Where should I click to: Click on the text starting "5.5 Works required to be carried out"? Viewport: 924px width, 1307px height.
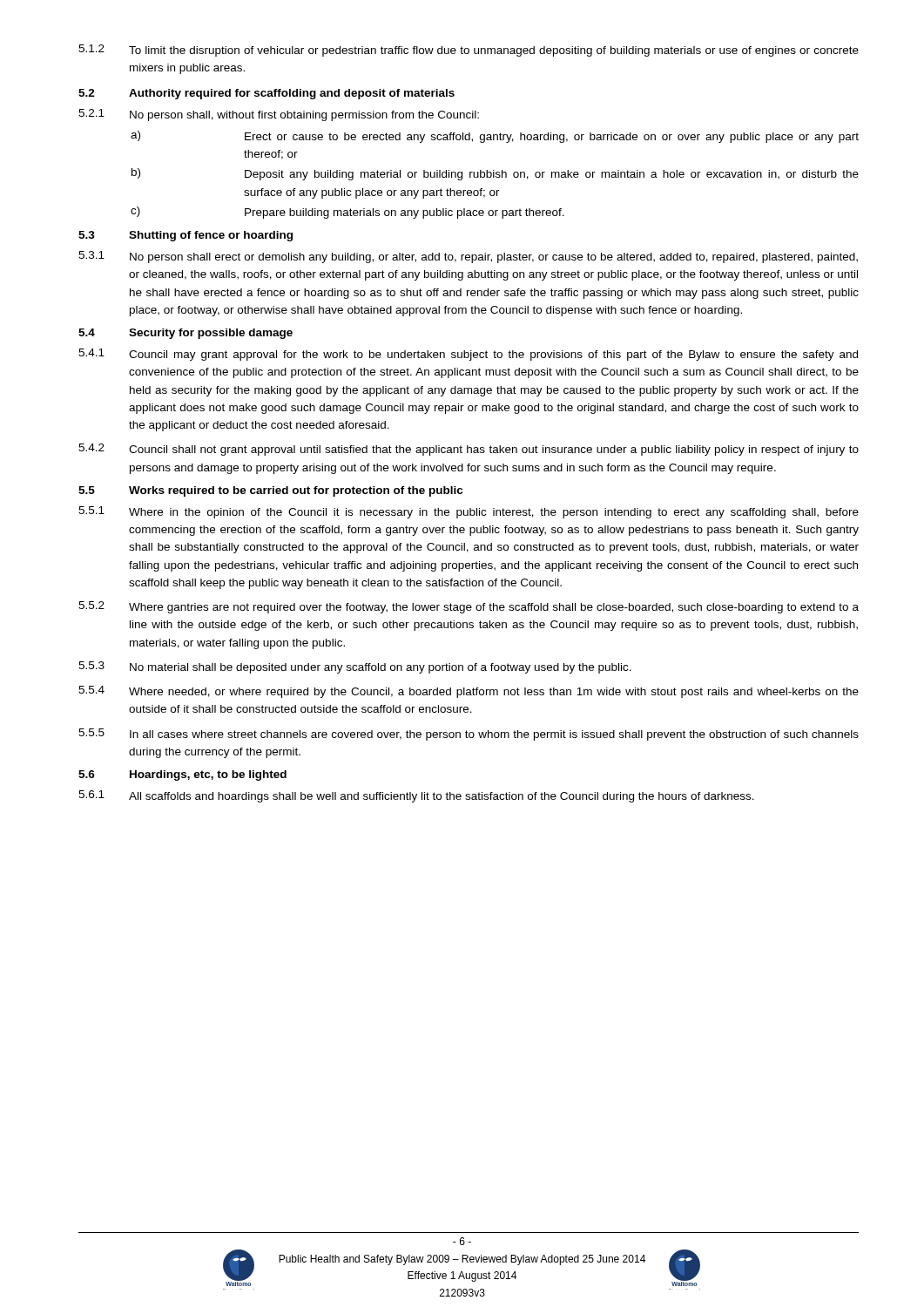271,490
